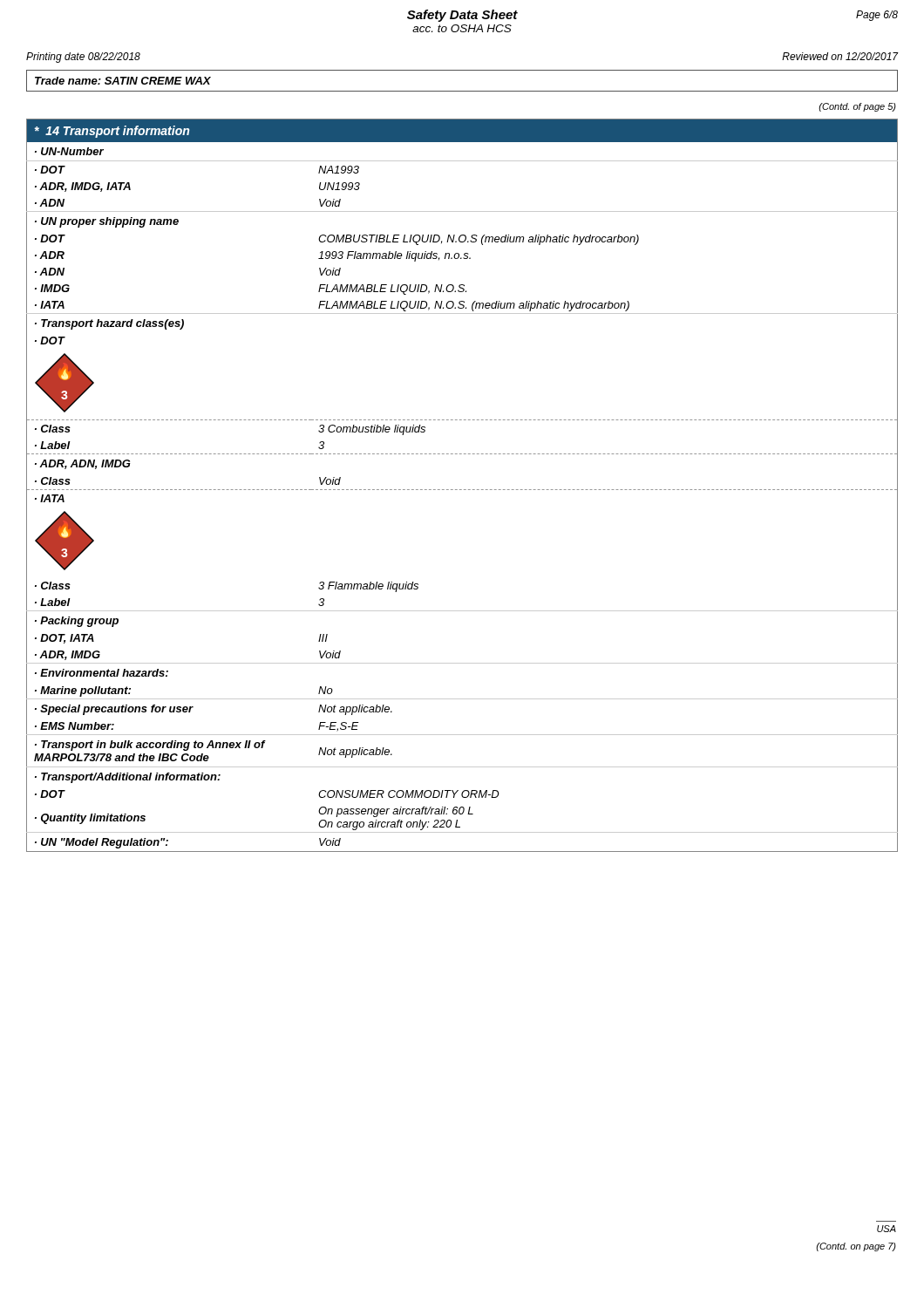Locate the caption containing "(Contd. of page 5)"
The width and height of the screenshot is (924, 1308).
(x=857, y=106)
